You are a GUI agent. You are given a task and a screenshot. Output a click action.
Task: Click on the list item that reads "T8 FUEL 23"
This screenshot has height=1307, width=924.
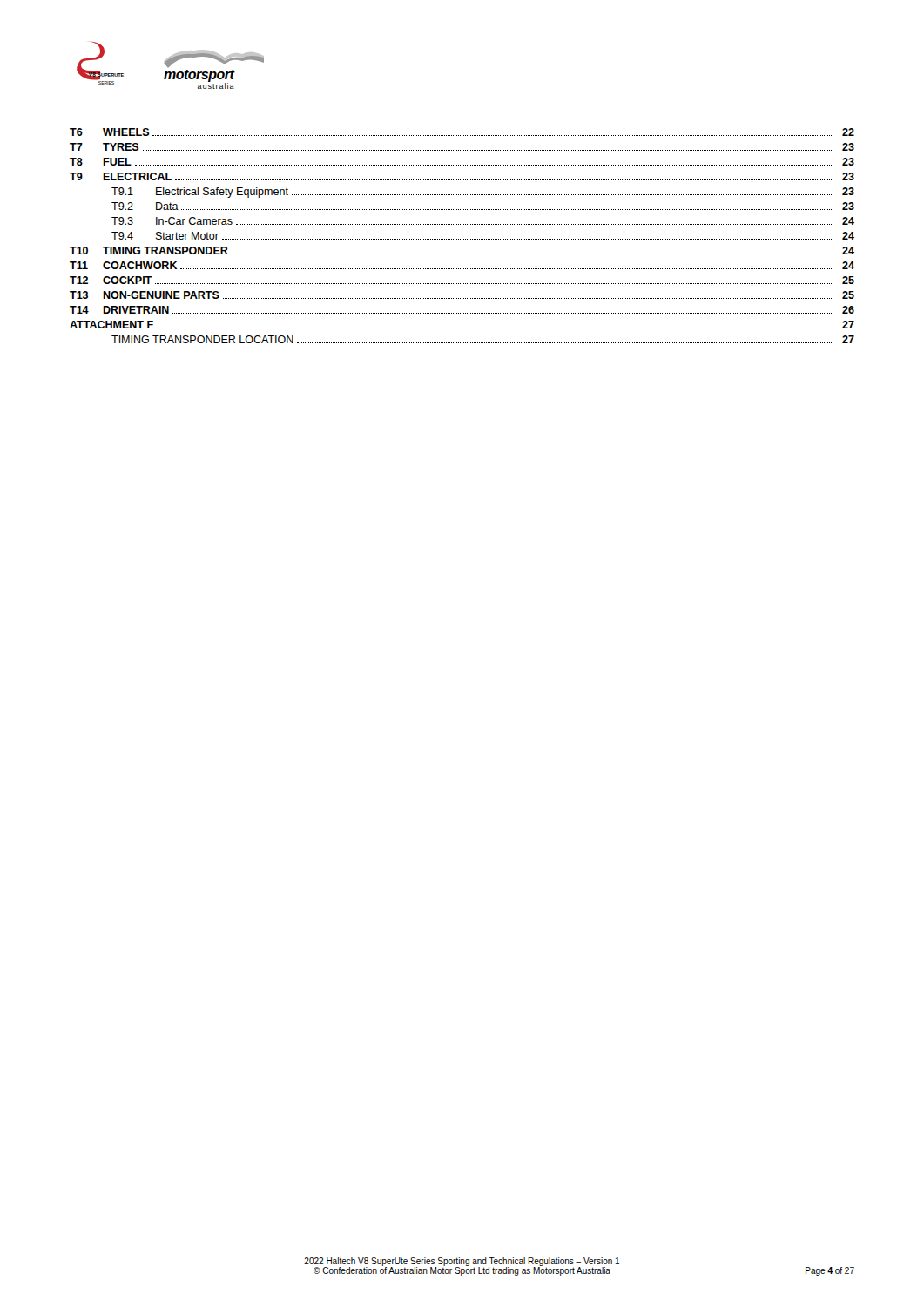pyautogui.click(x=462, y=162)
